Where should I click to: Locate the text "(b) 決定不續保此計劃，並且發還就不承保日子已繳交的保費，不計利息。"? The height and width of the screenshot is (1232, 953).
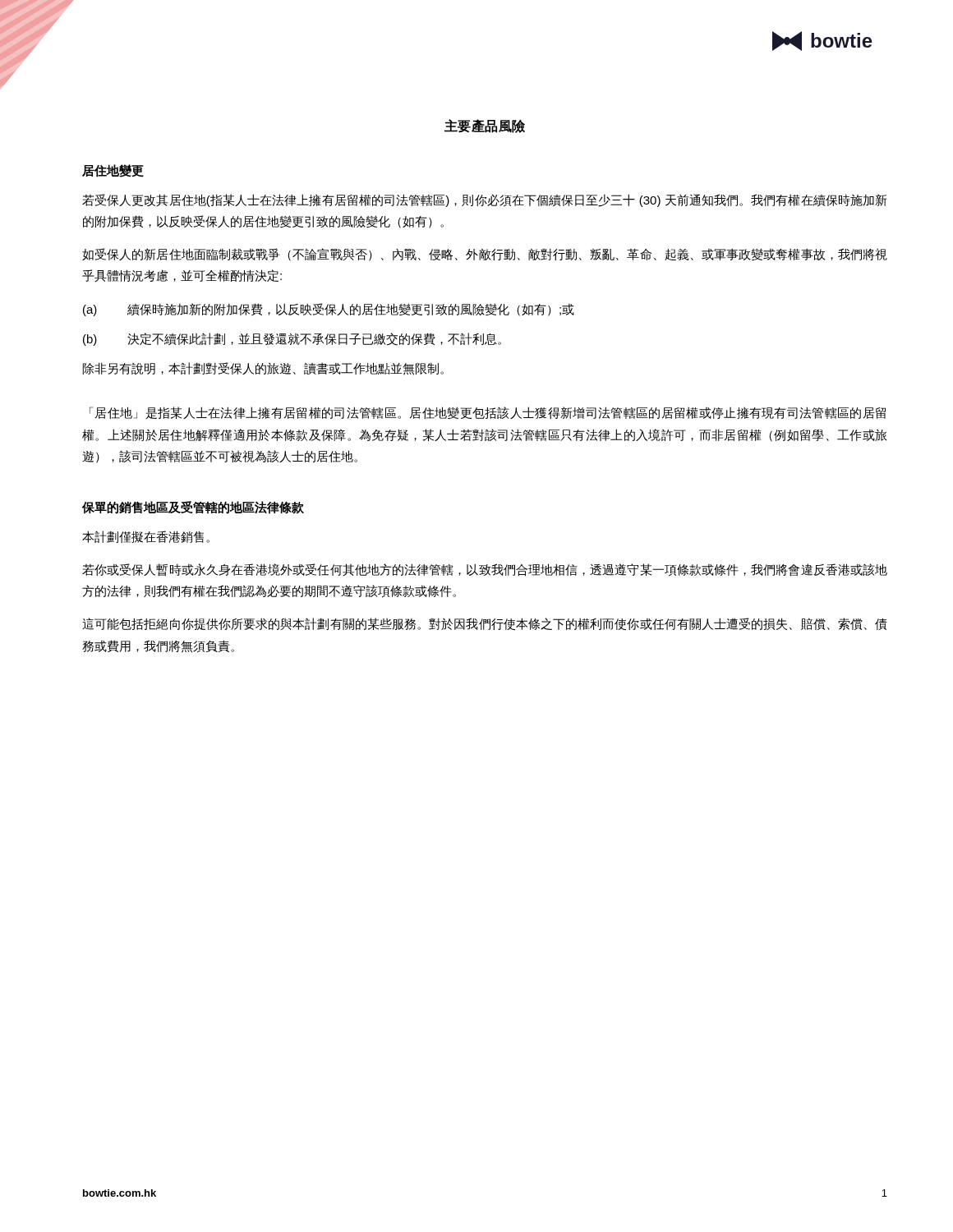485,339
